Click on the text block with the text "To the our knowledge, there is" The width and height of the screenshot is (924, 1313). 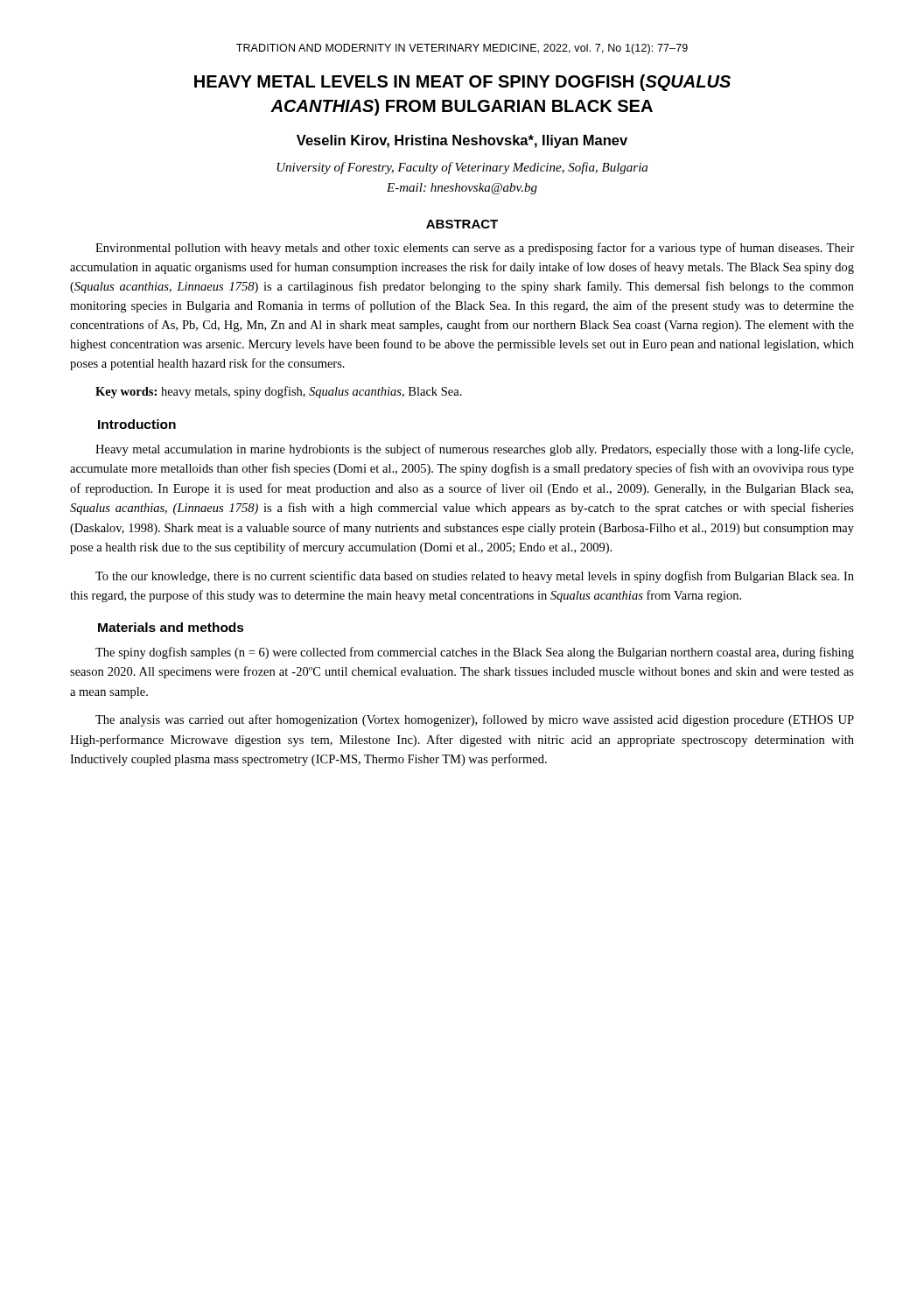tap(462, 586)
